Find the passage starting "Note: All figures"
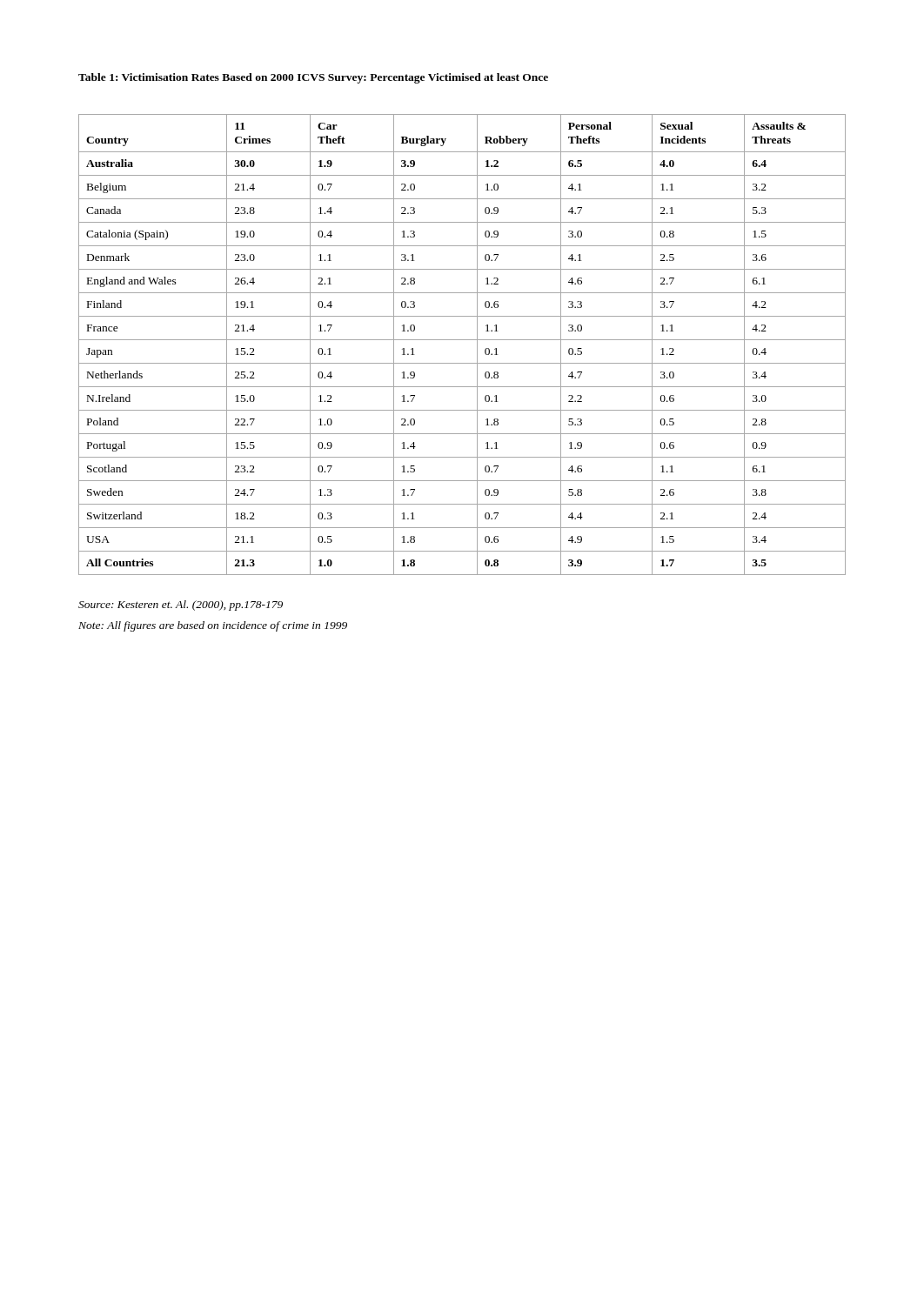The width and height of the screenshot is (924, 1305). coord(213,625)
